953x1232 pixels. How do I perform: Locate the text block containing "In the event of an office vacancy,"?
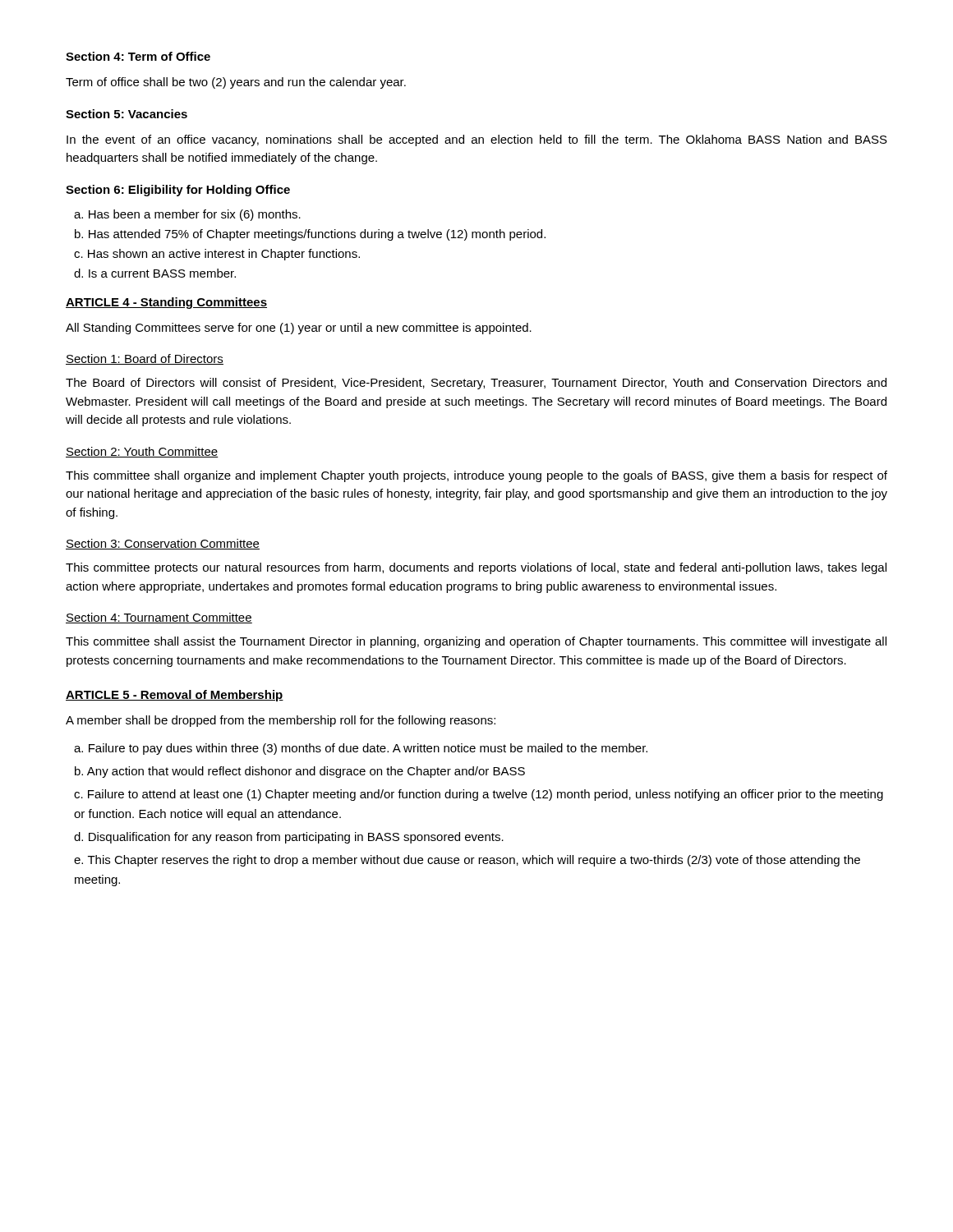pyautogui.click(x=476, y=148)
